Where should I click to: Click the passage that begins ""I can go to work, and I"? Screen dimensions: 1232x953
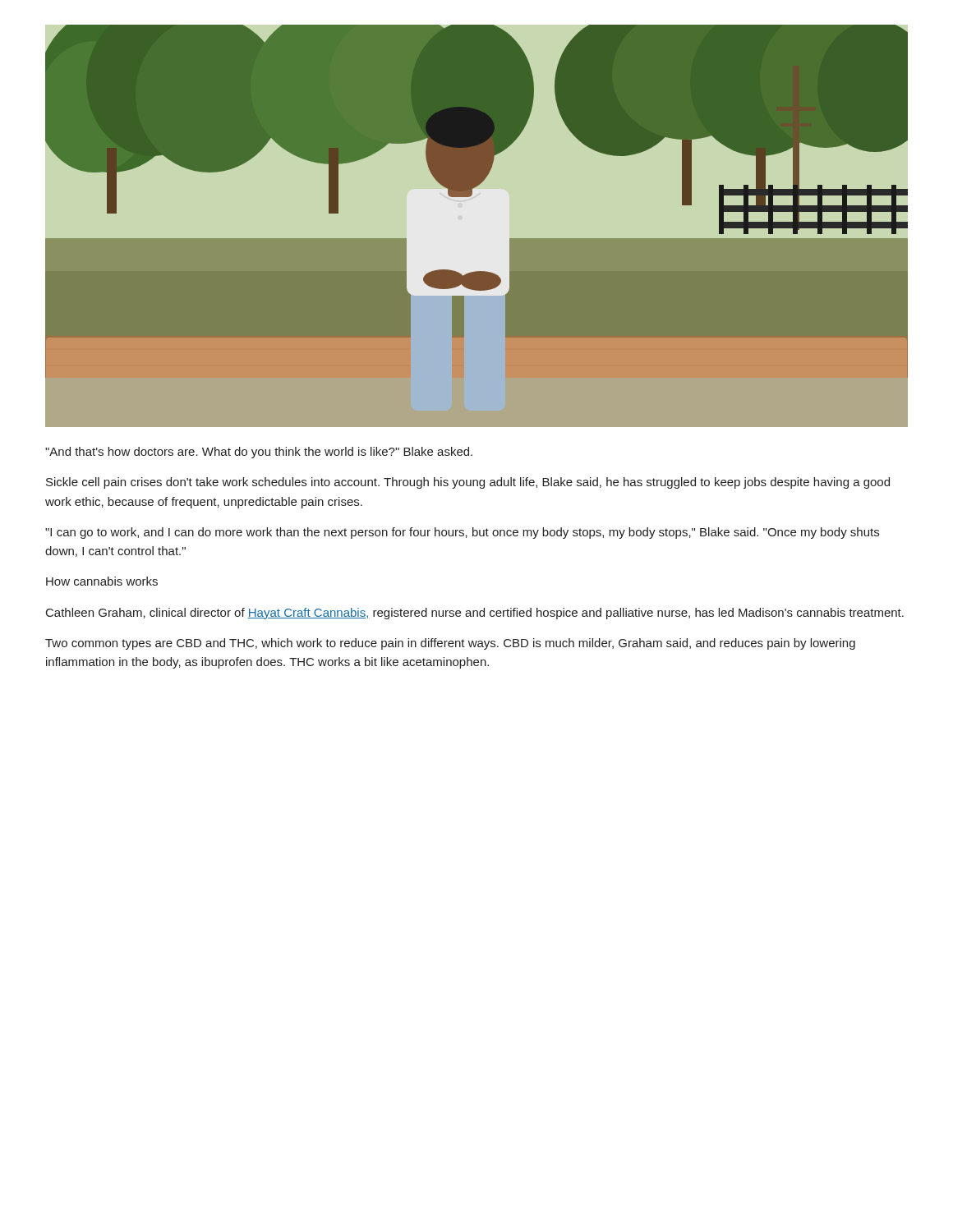(x=462, y=541)
